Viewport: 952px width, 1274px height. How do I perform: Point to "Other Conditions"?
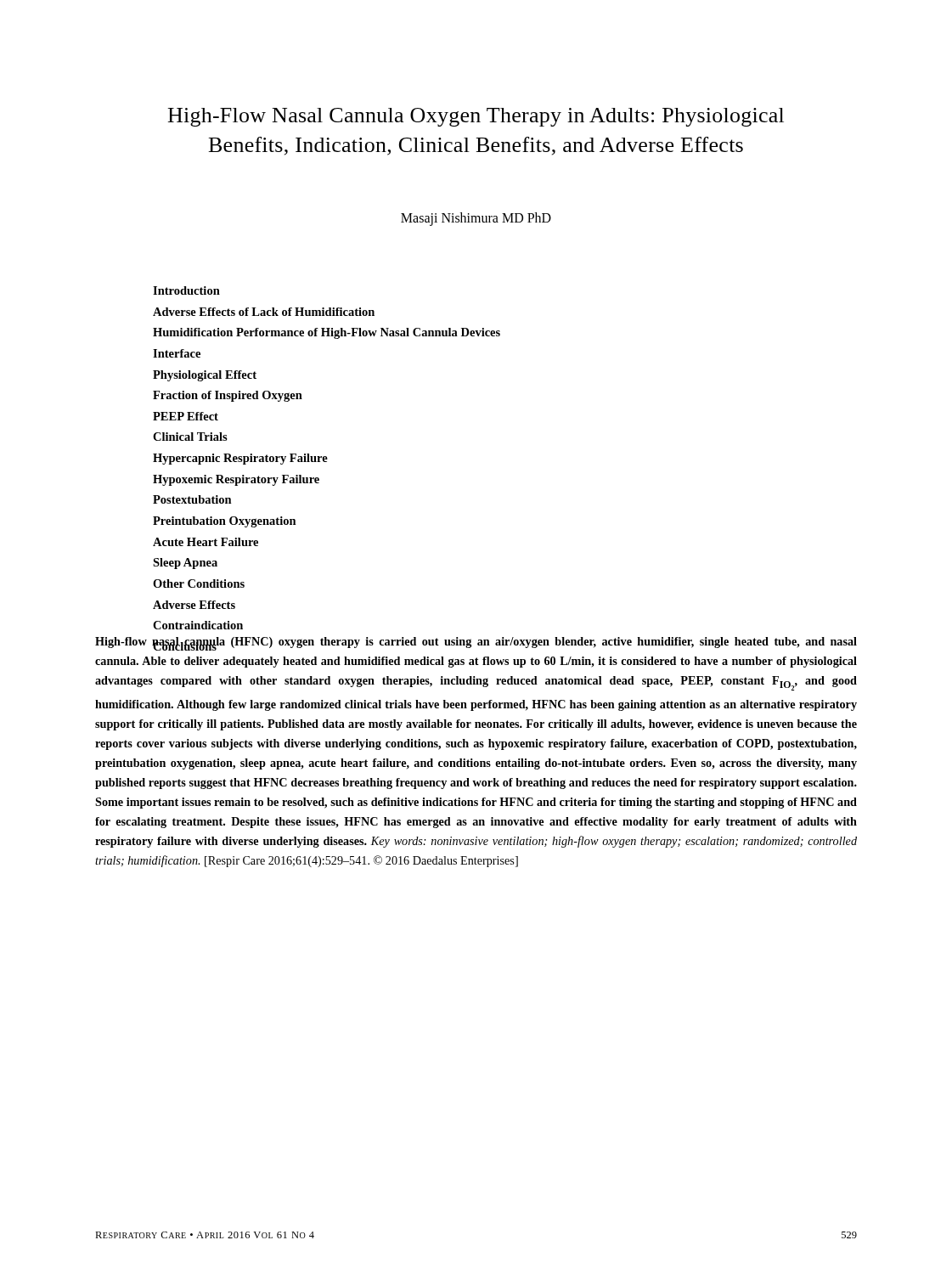[x=199, y=583]
